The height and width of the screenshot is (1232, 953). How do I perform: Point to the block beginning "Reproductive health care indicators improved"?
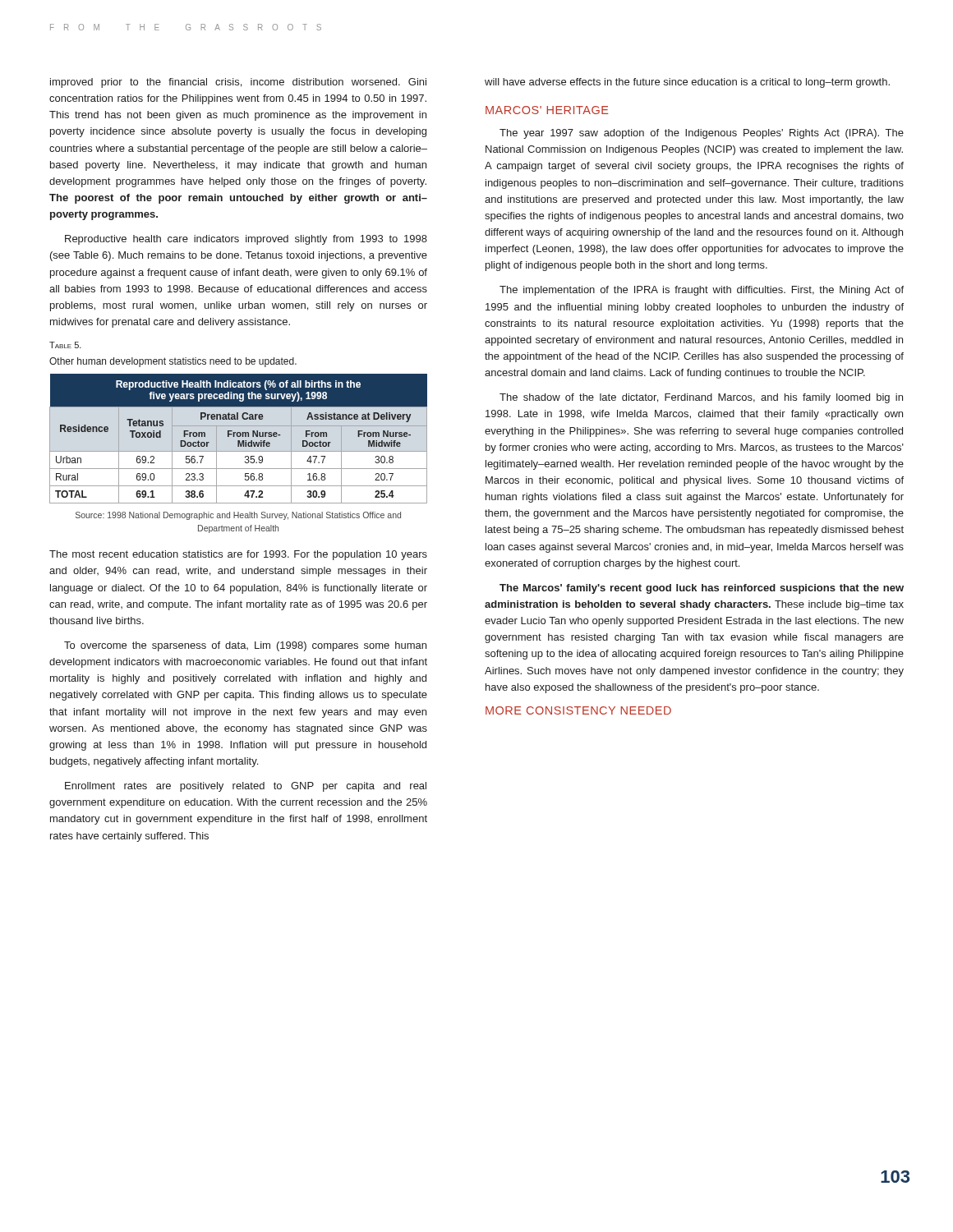click(238, 281)
